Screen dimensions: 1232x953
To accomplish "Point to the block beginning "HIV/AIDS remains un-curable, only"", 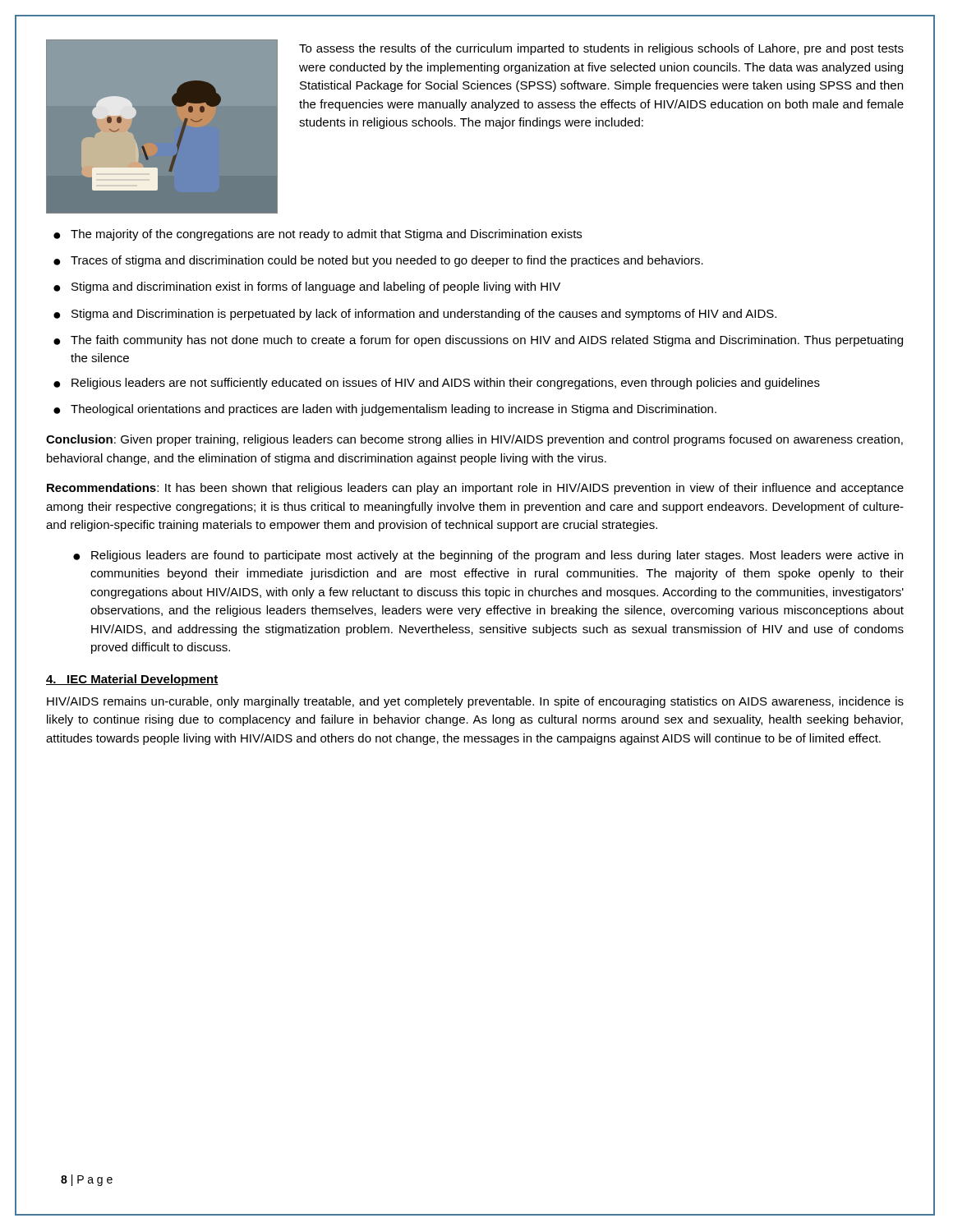I will click(x=475, y=719).
